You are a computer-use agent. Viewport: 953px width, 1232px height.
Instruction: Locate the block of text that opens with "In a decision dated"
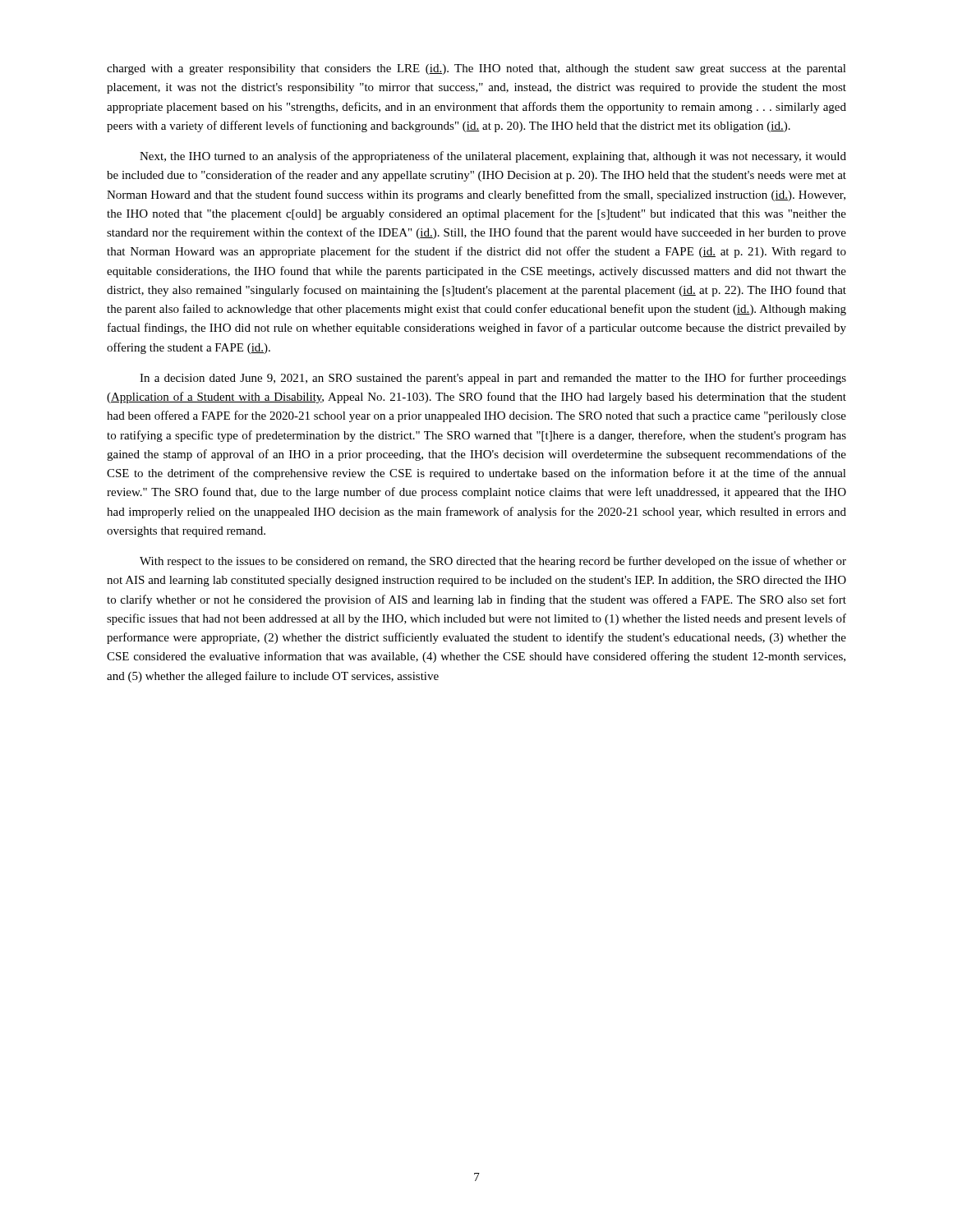(476, 455)
